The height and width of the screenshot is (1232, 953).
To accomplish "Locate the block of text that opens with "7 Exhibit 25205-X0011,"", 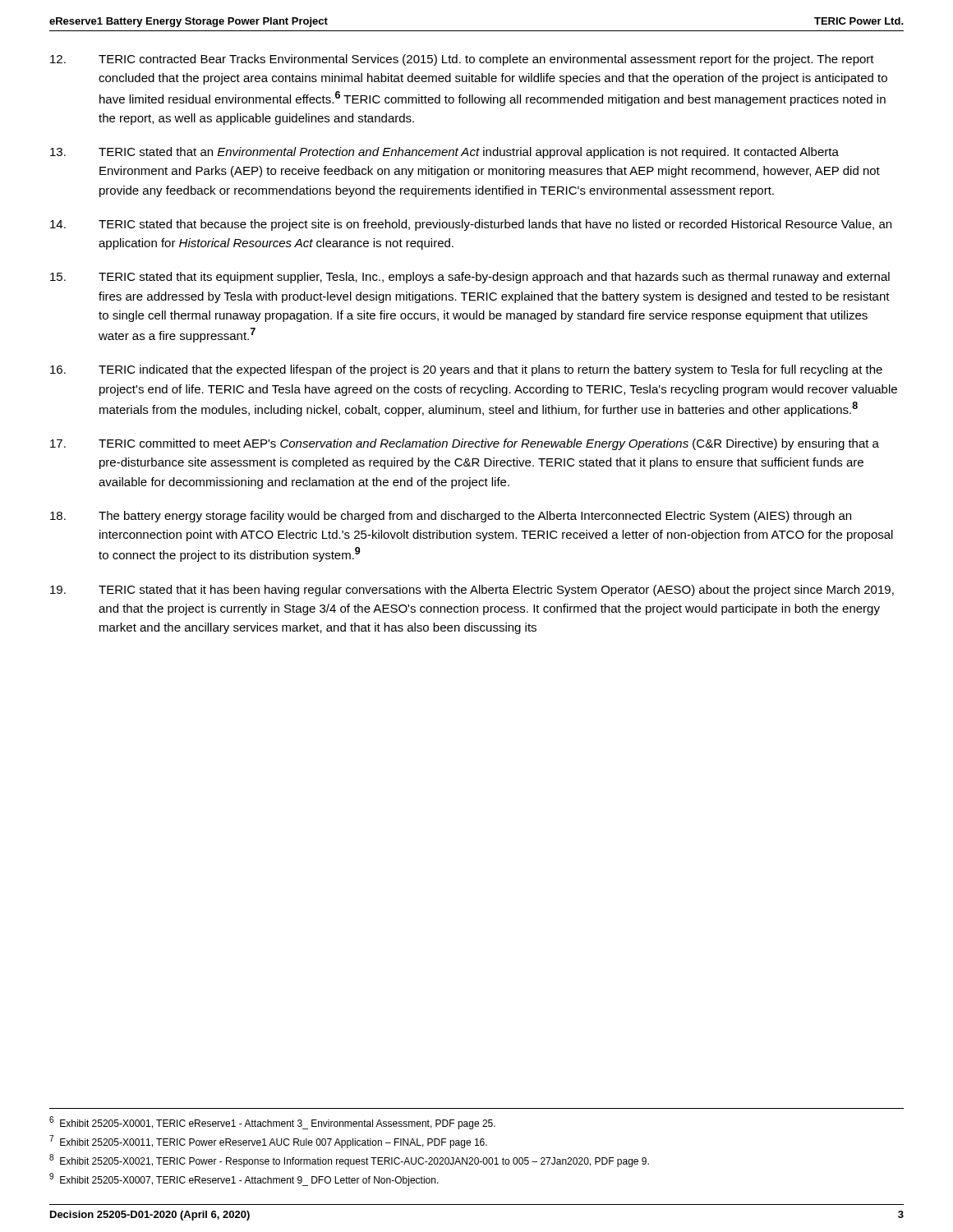I will pos(269,1141).
